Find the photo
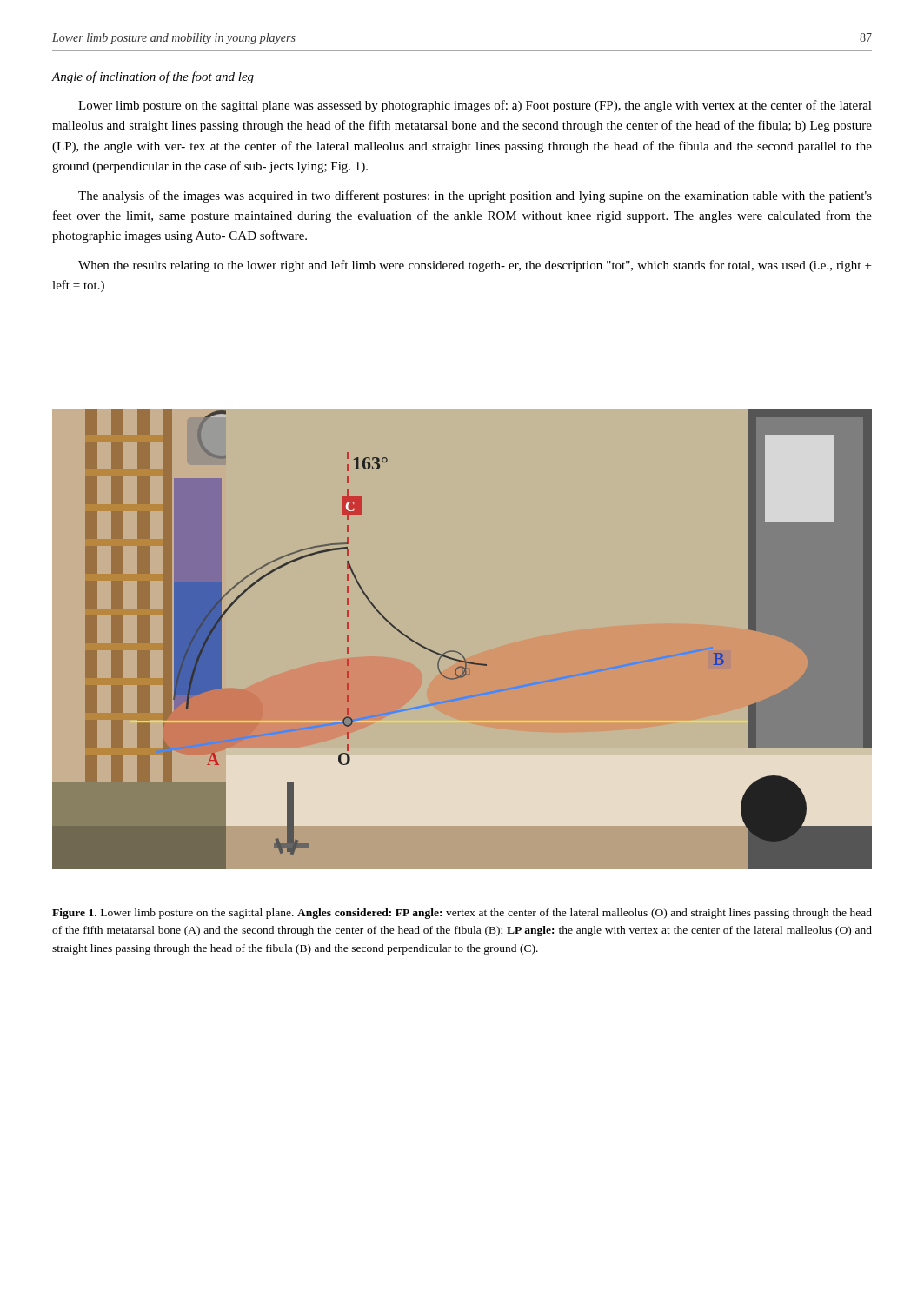The height and width of the screenshot is (1304, 924). (x=462, y=641)
